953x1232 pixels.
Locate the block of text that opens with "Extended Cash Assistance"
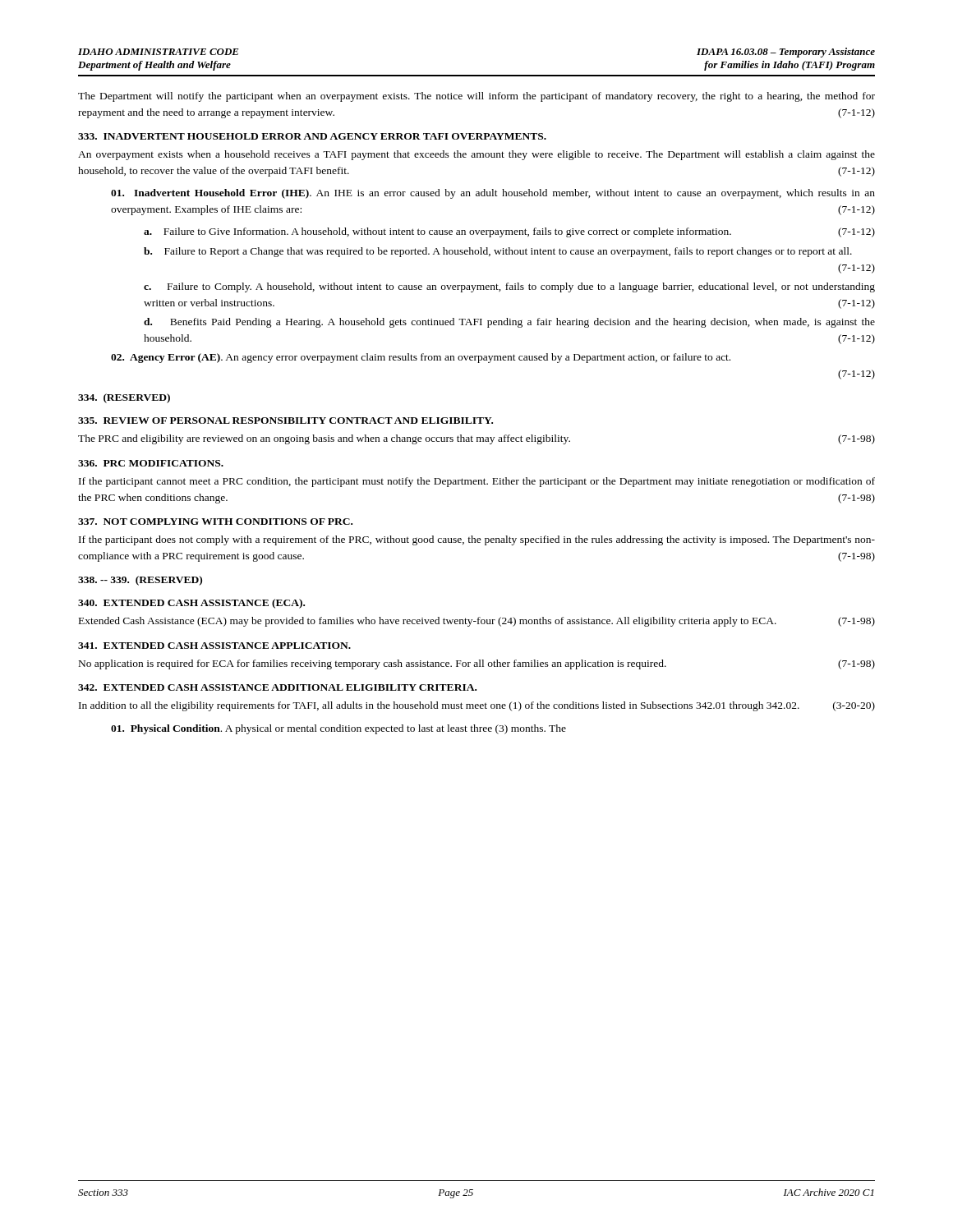coord(476,621)
